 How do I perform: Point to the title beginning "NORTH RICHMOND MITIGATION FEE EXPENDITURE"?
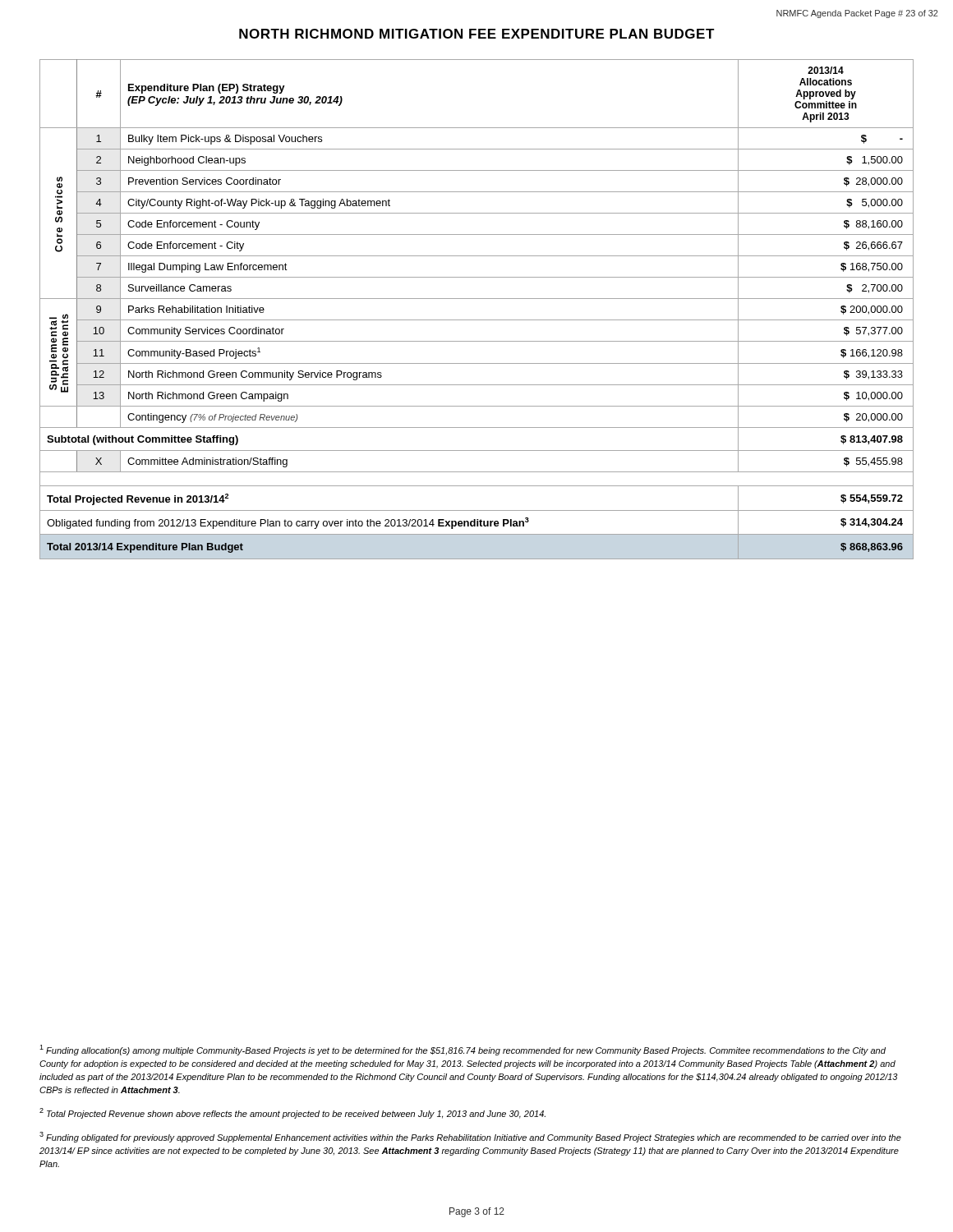coord(476,34)
